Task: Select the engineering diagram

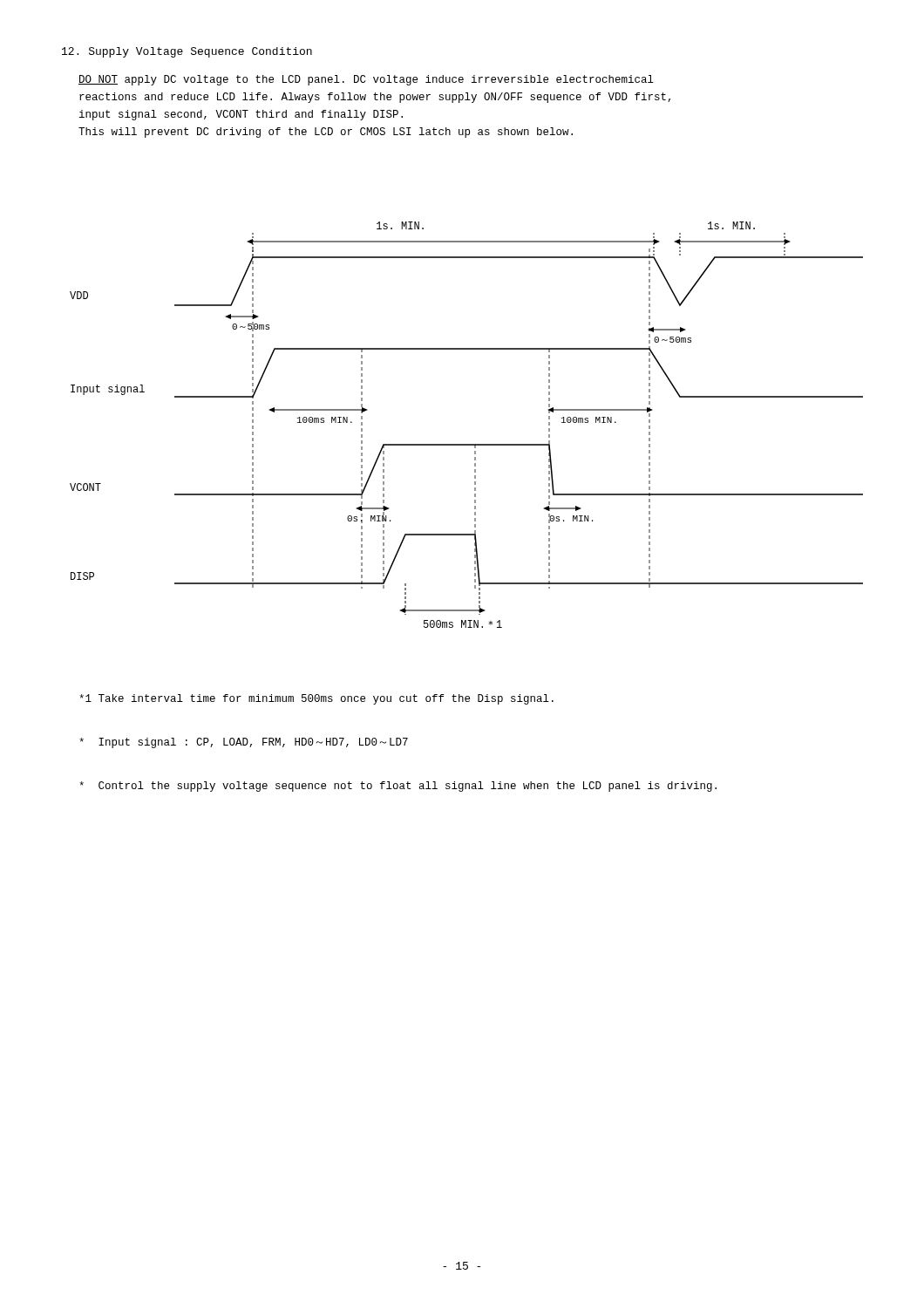Action: (x=462, y=419)
